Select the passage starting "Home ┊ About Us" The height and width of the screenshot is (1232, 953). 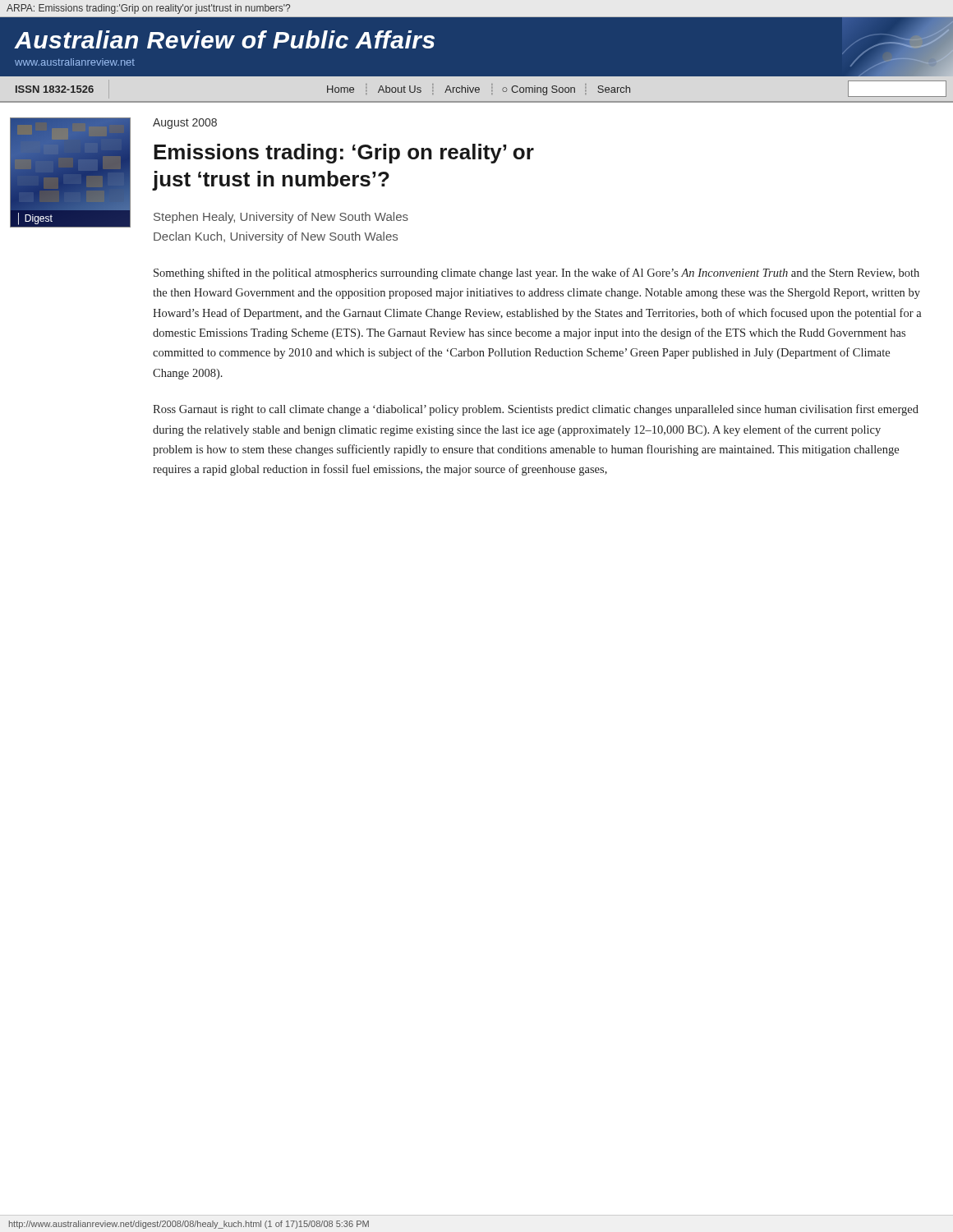tap(479, 89)
